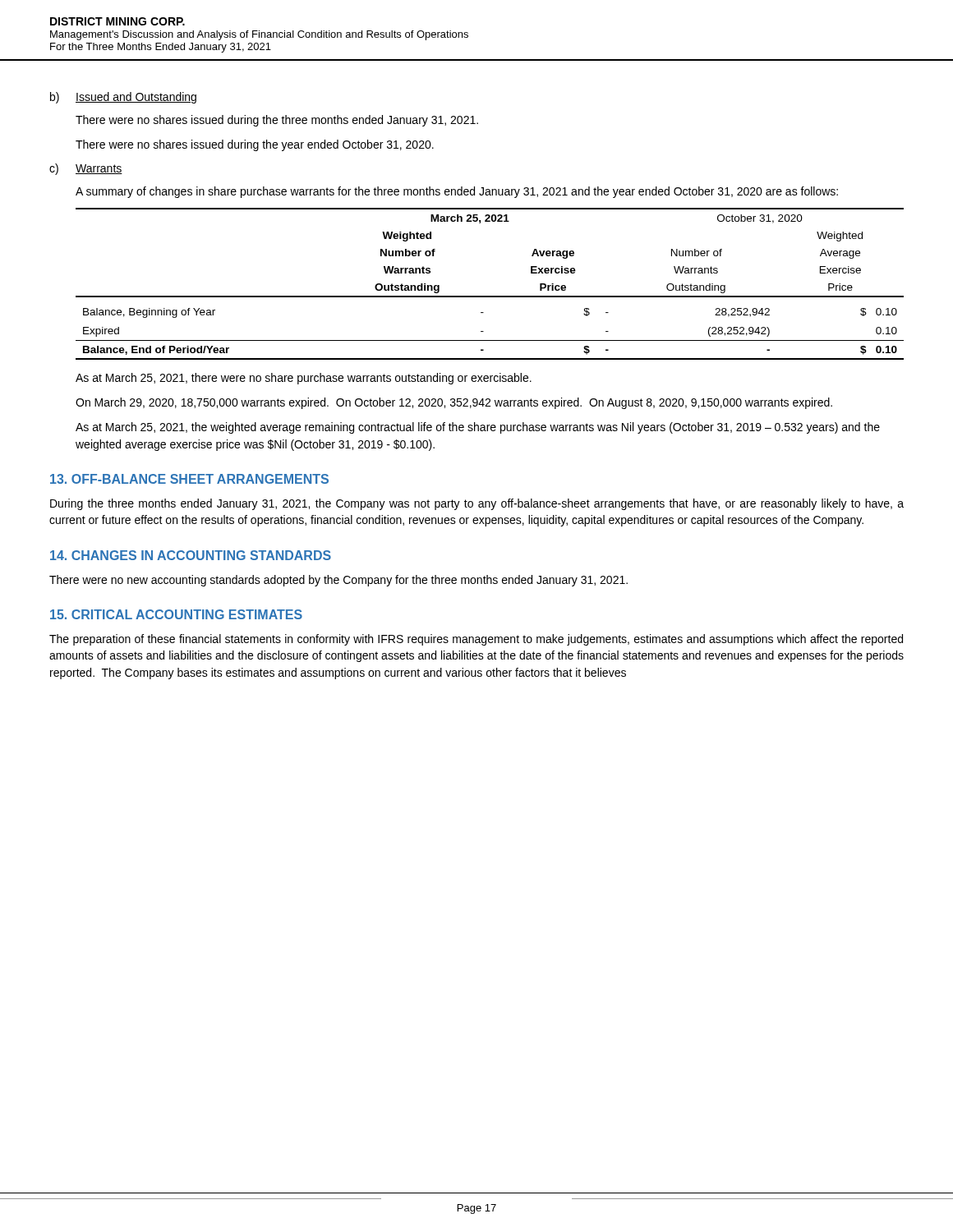
Task: Find the element starting "There were no shares issued during the year"
Action: (255, 145)
